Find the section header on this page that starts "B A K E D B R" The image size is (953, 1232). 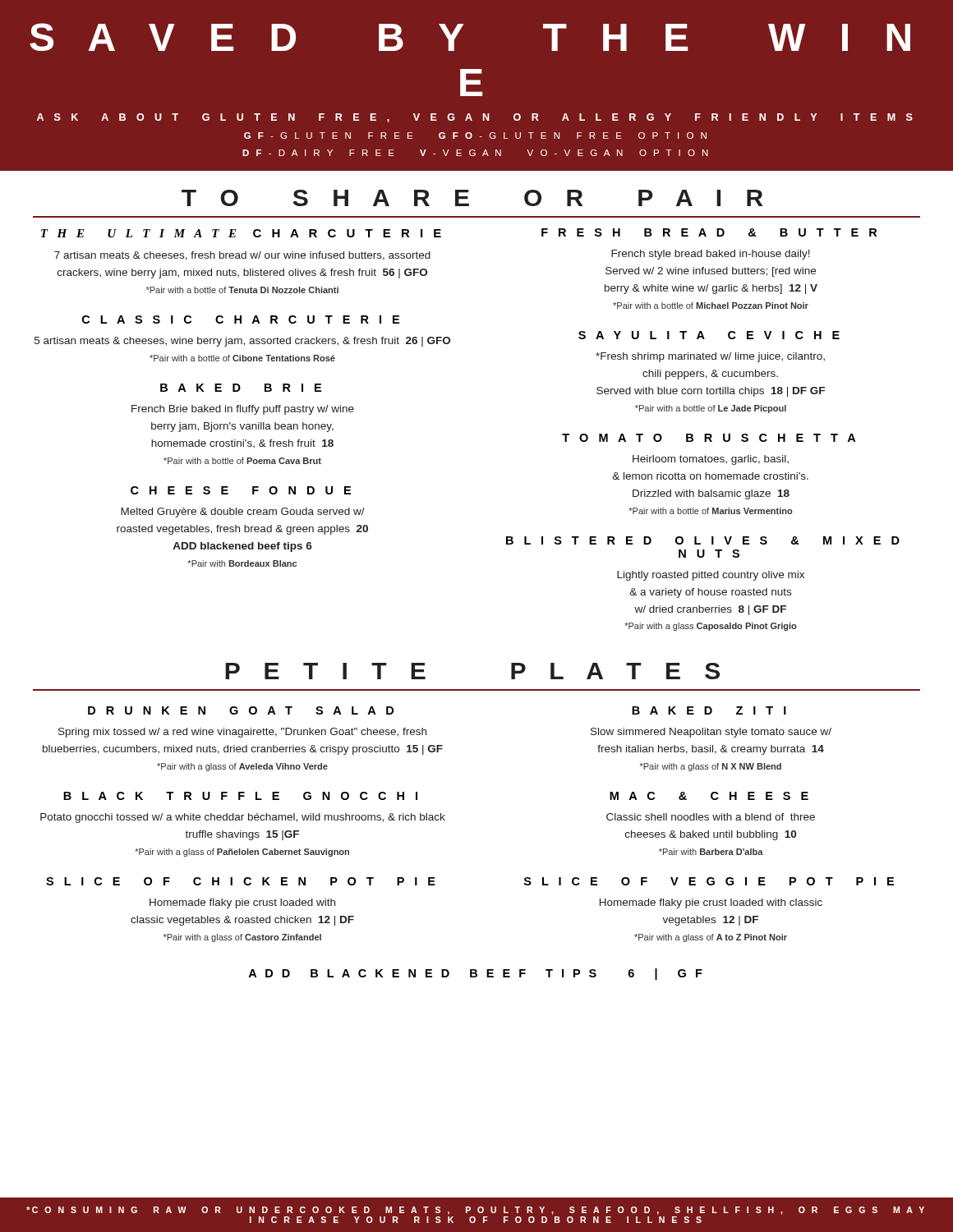tap(242, 388)
